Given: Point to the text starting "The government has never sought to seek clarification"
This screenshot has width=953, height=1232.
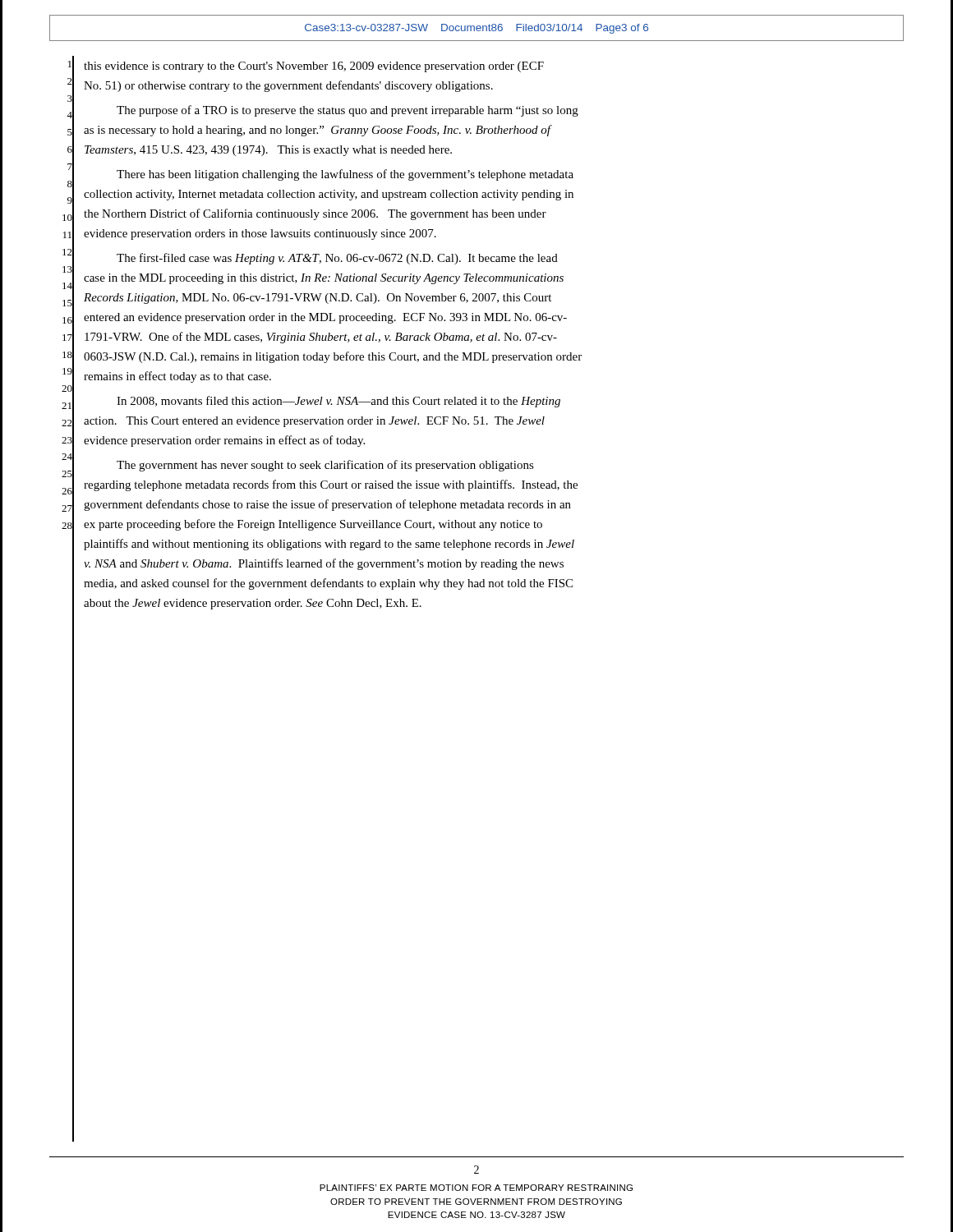Looking at the screenshot, I should (x=325, y=465).
